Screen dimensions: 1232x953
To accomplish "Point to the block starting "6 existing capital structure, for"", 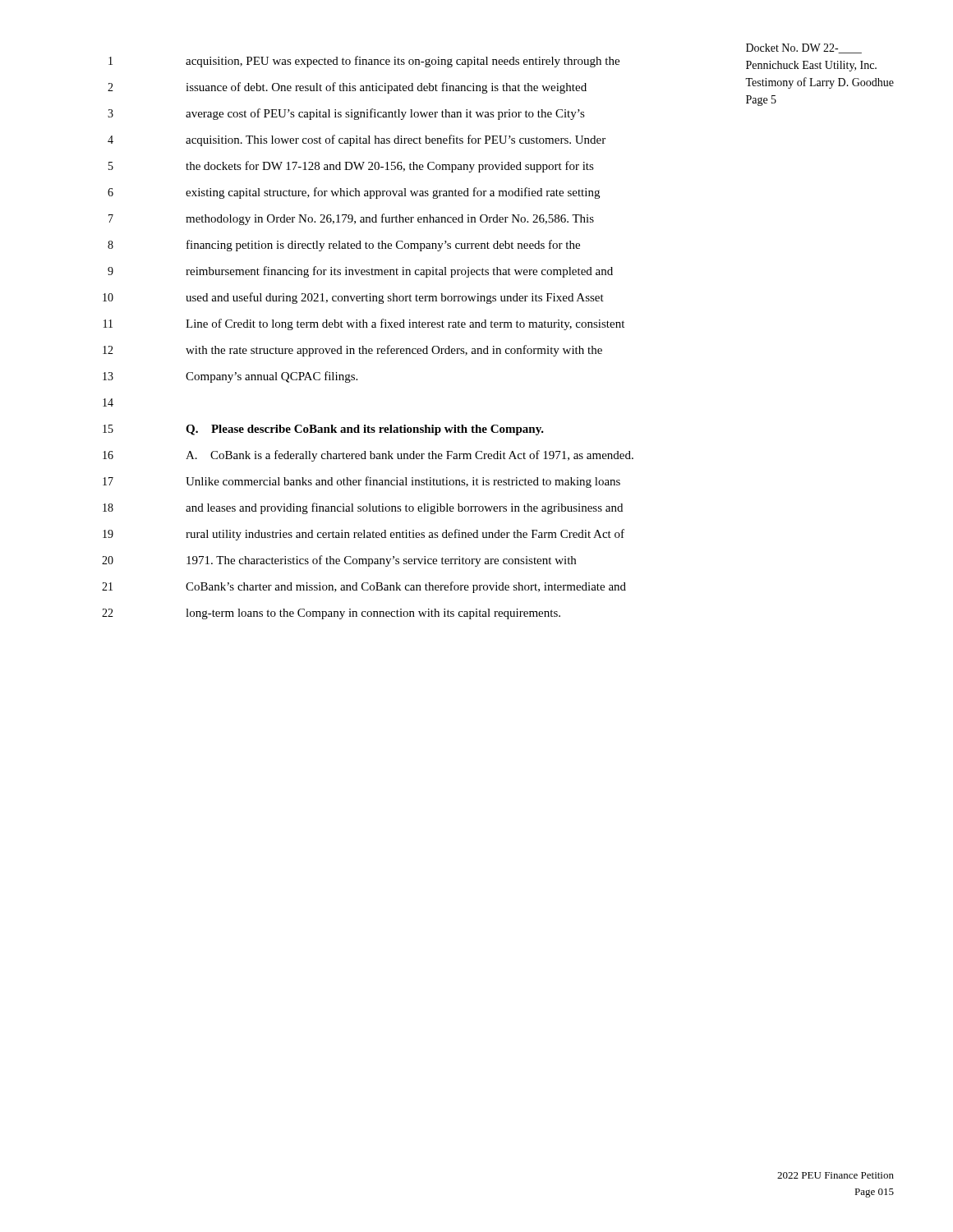I will pyautogui.click(x=476, y=192).
